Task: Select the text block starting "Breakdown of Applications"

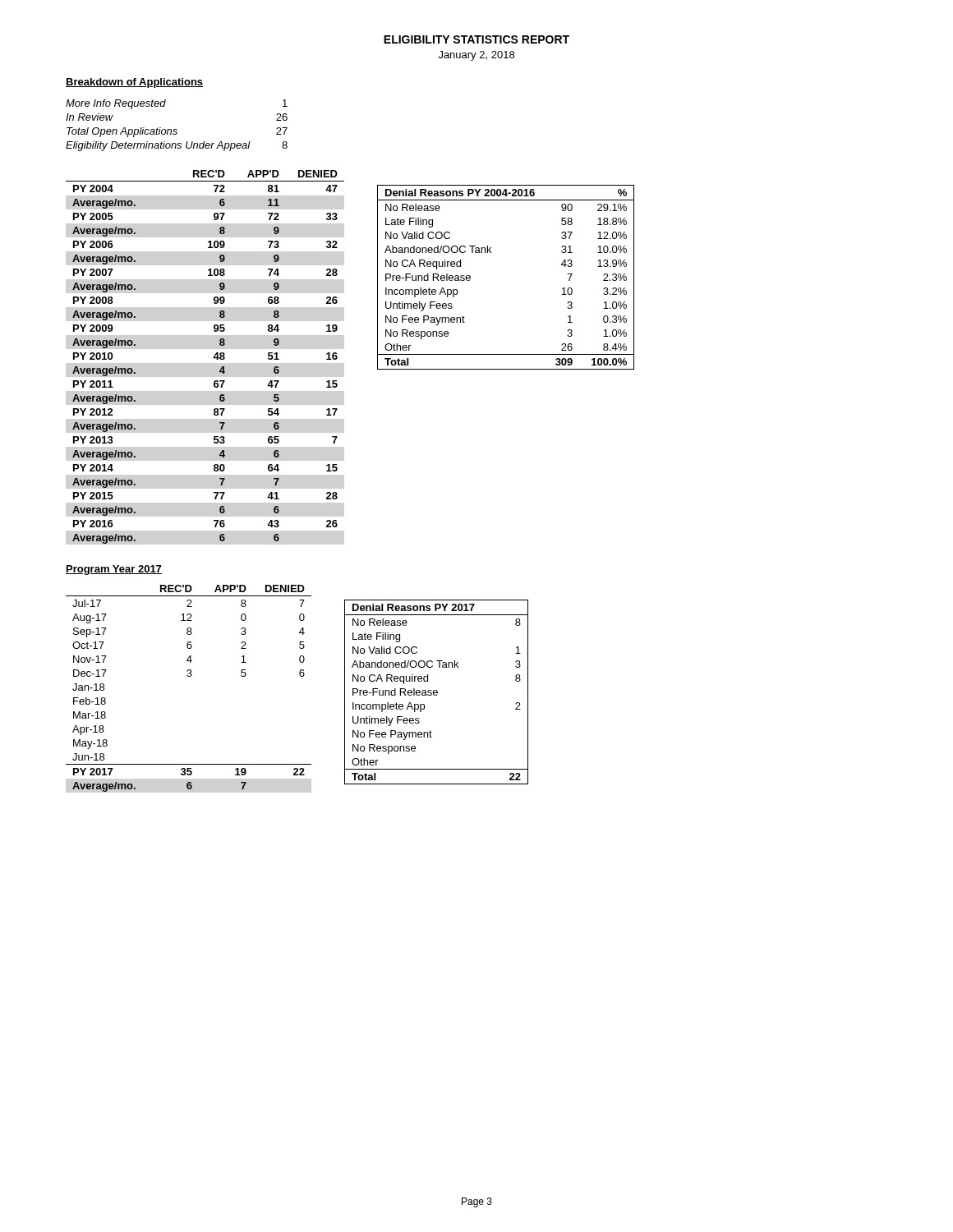Action: (x=134, y=82)
